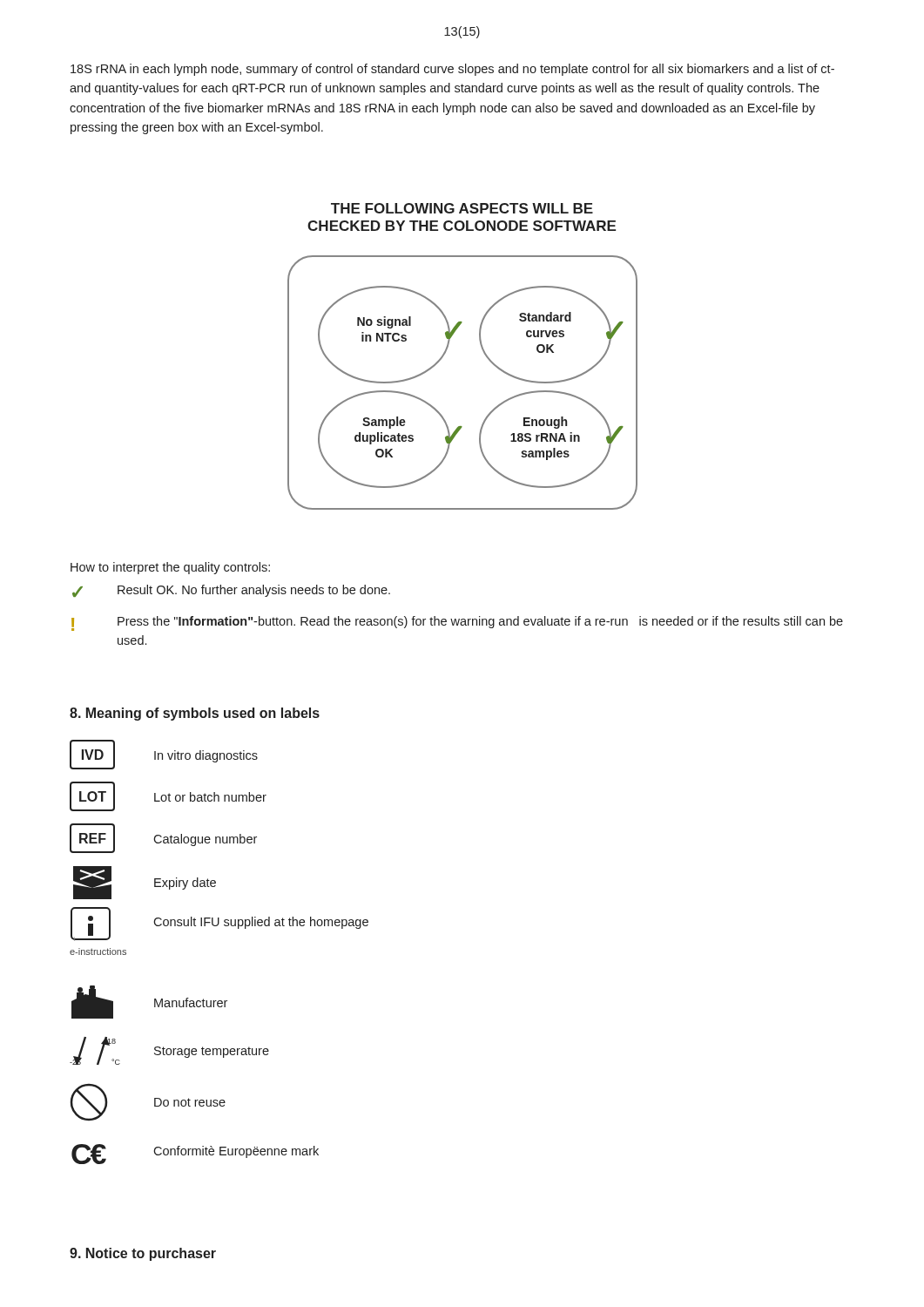Image resolution: width=924 pixels, height=1307 pixels.
Task: Where is the passage that starts "✓ Result OK. No further analysis"?
Action: click(230, 593)
